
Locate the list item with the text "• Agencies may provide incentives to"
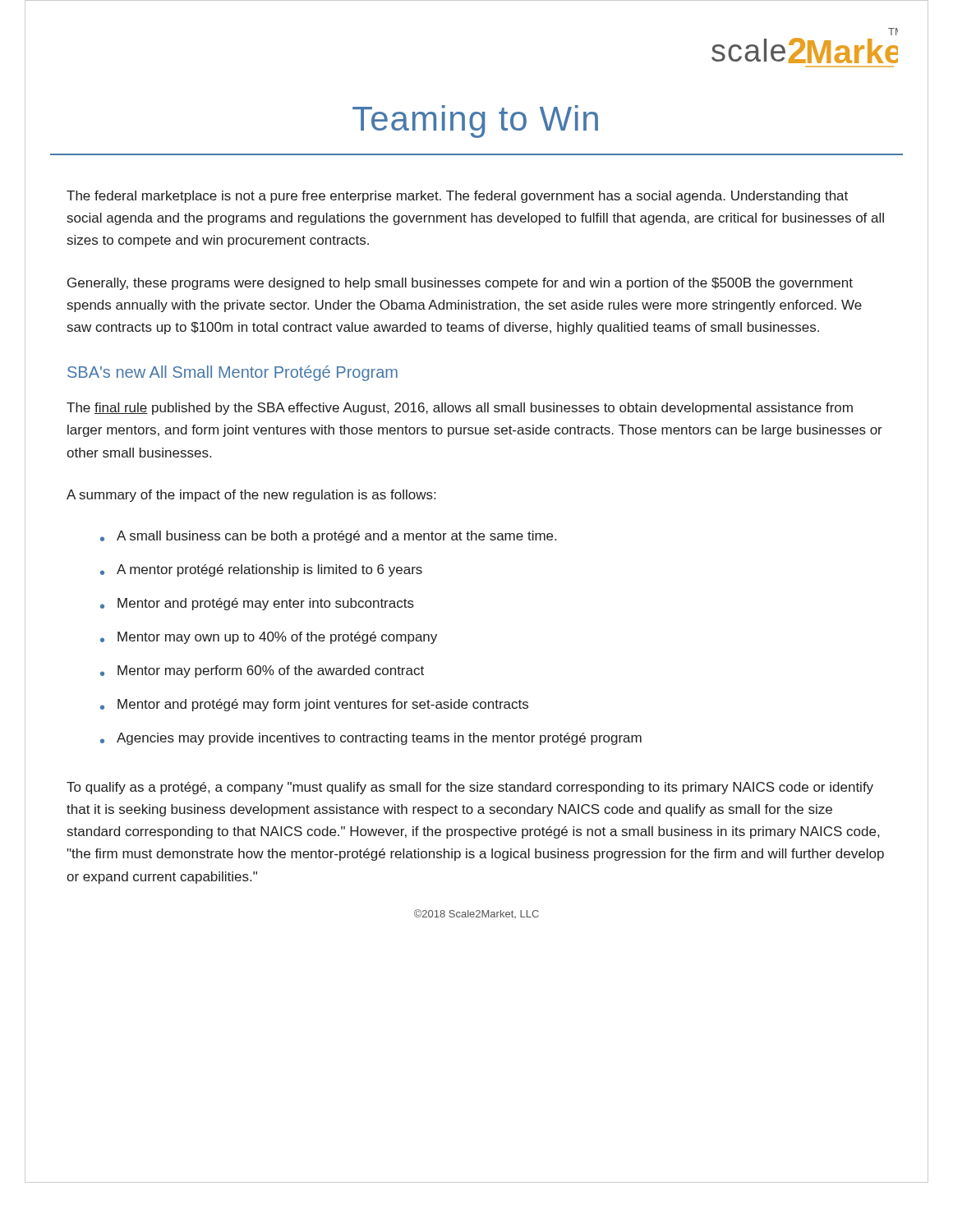[371, 740]
